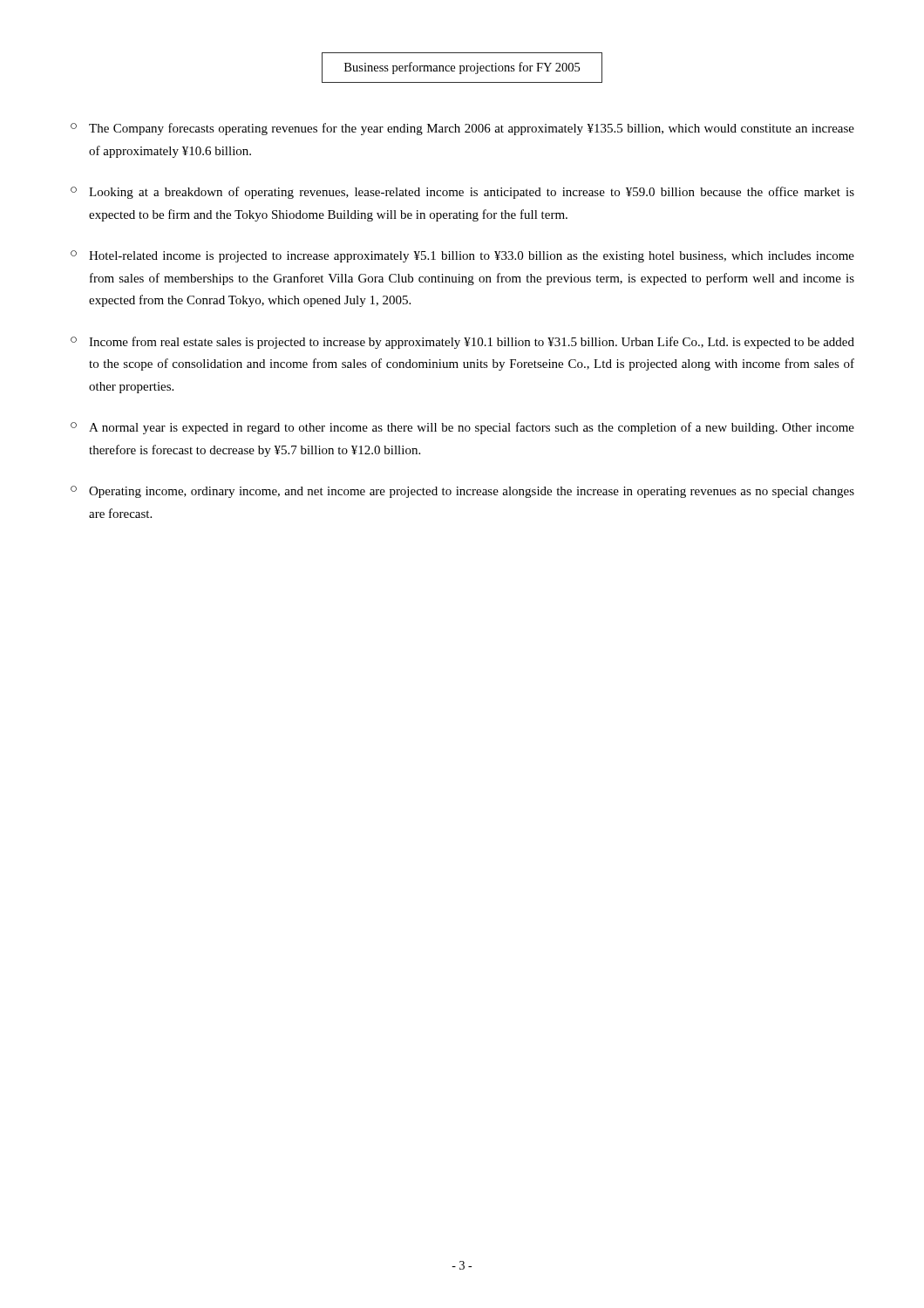Point to the passage starting "○ The Company forecasts operating revenues for"
Screen dimensions: 1308x924
click(462, 140)
